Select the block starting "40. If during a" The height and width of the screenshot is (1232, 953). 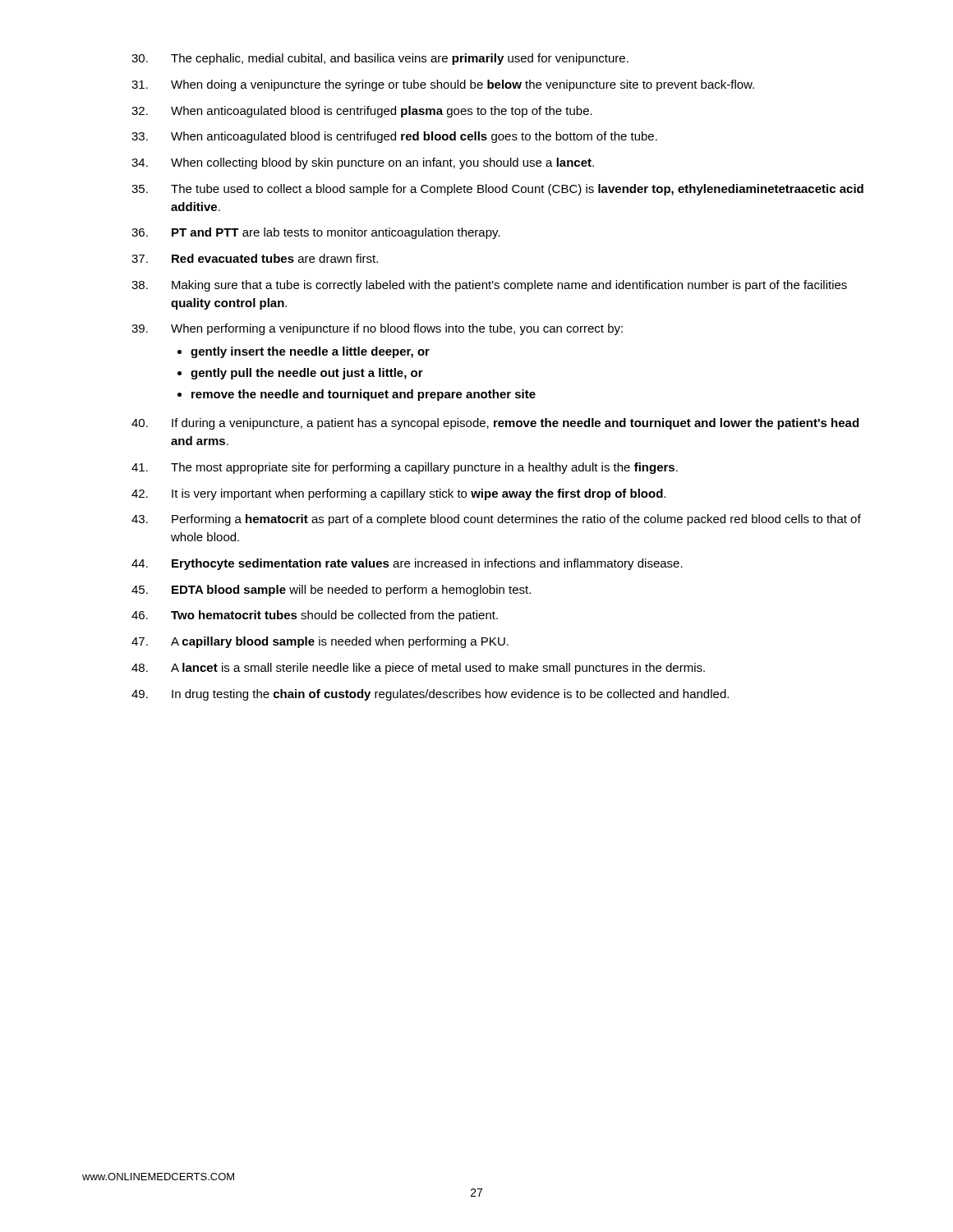point(501,432)
